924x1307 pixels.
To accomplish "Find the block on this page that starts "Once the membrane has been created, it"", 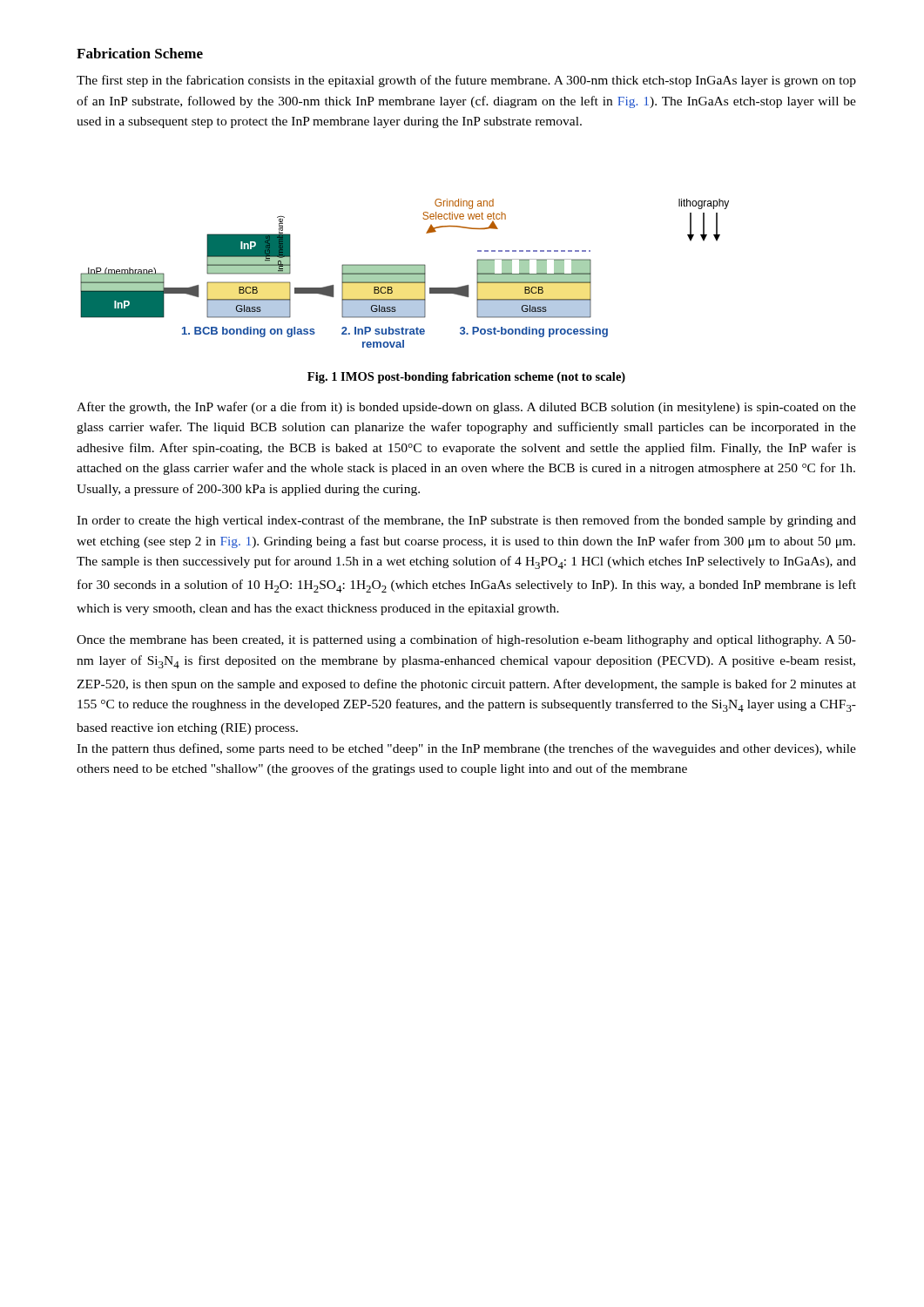I will pos(466,683).
